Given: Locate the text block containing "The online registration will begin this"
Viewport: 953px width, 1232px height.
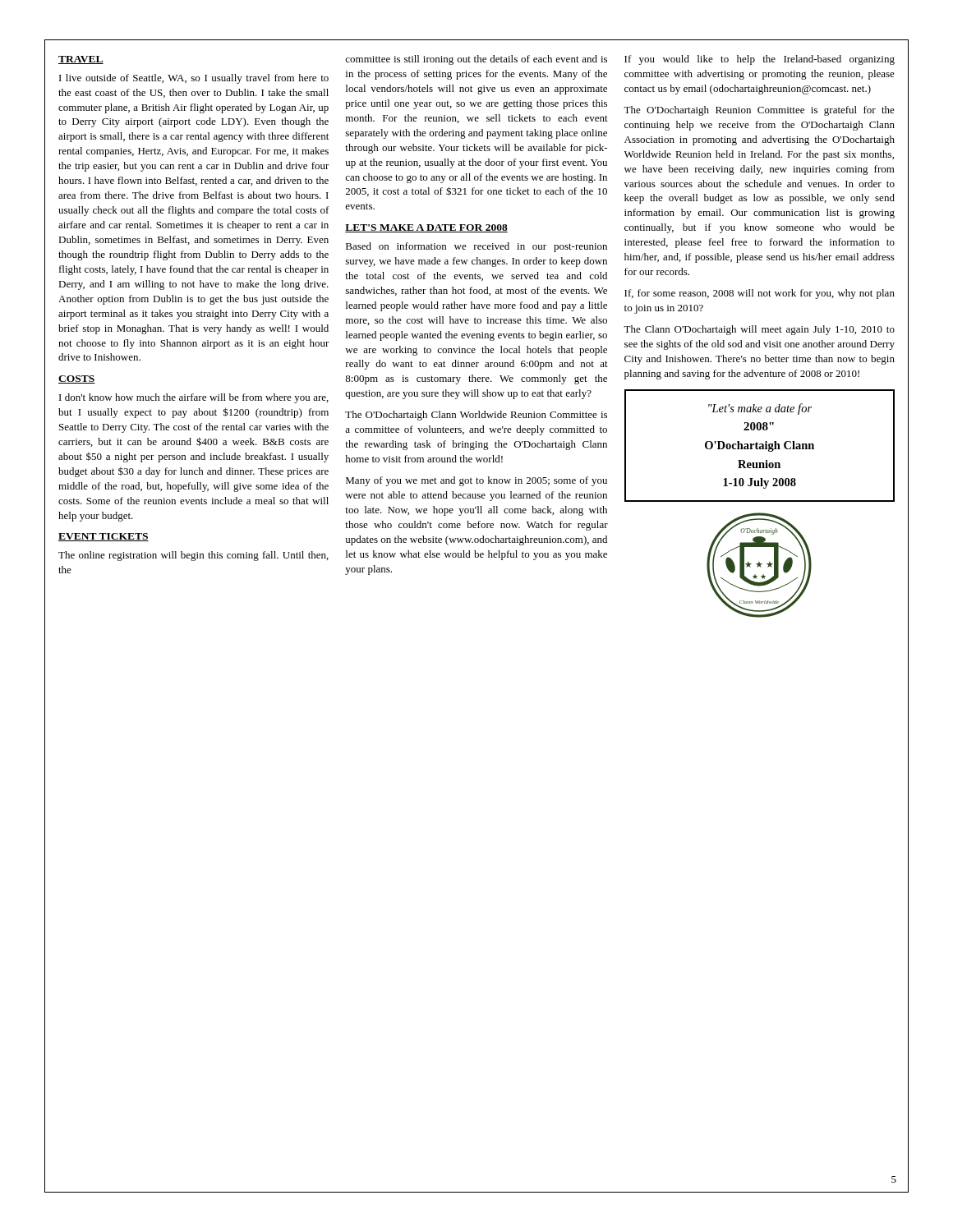Looking at the screenshot, I should (x=194, y=562).
